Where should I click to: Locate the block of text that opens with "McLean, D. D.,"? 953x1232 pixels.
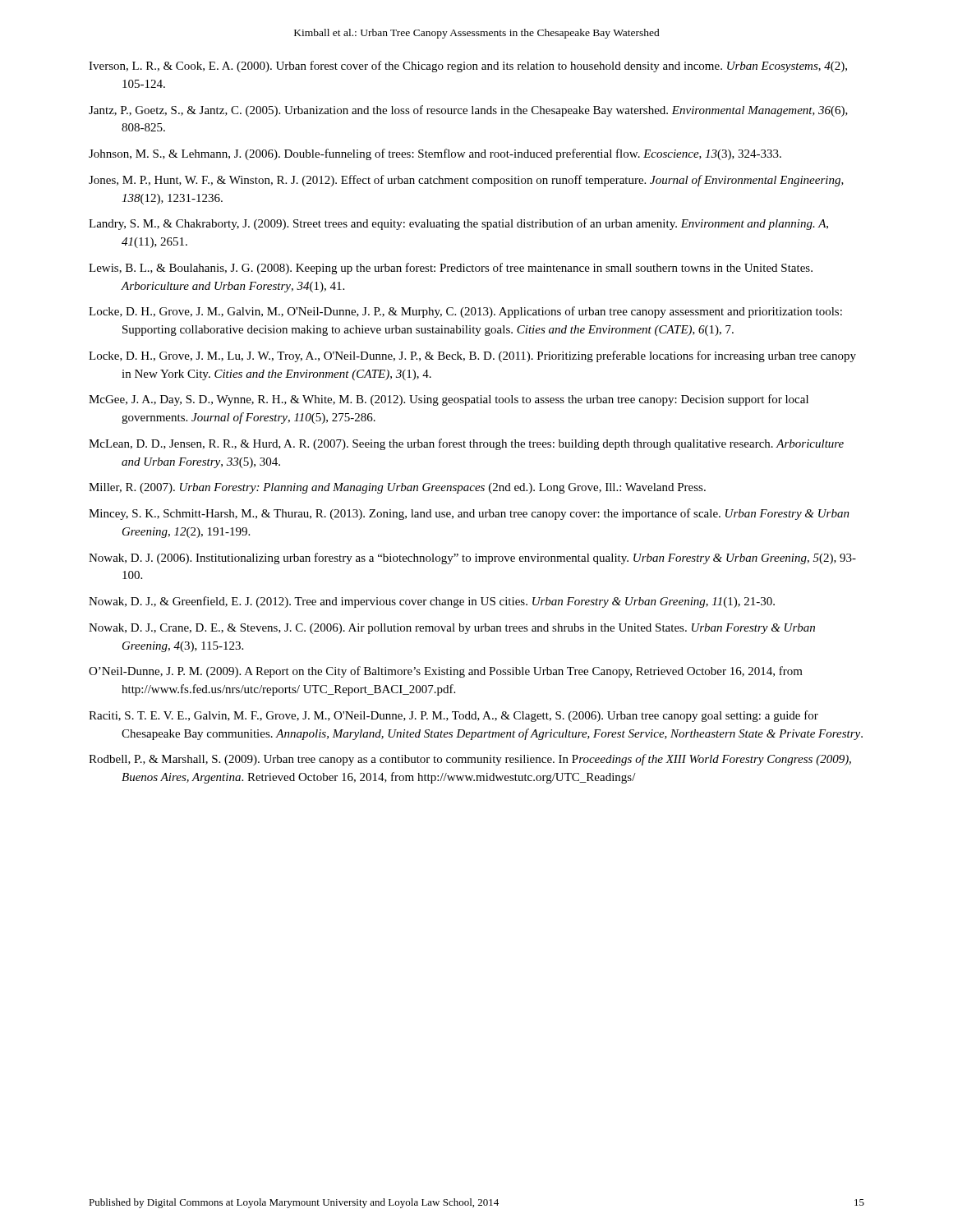coord(466,452)
